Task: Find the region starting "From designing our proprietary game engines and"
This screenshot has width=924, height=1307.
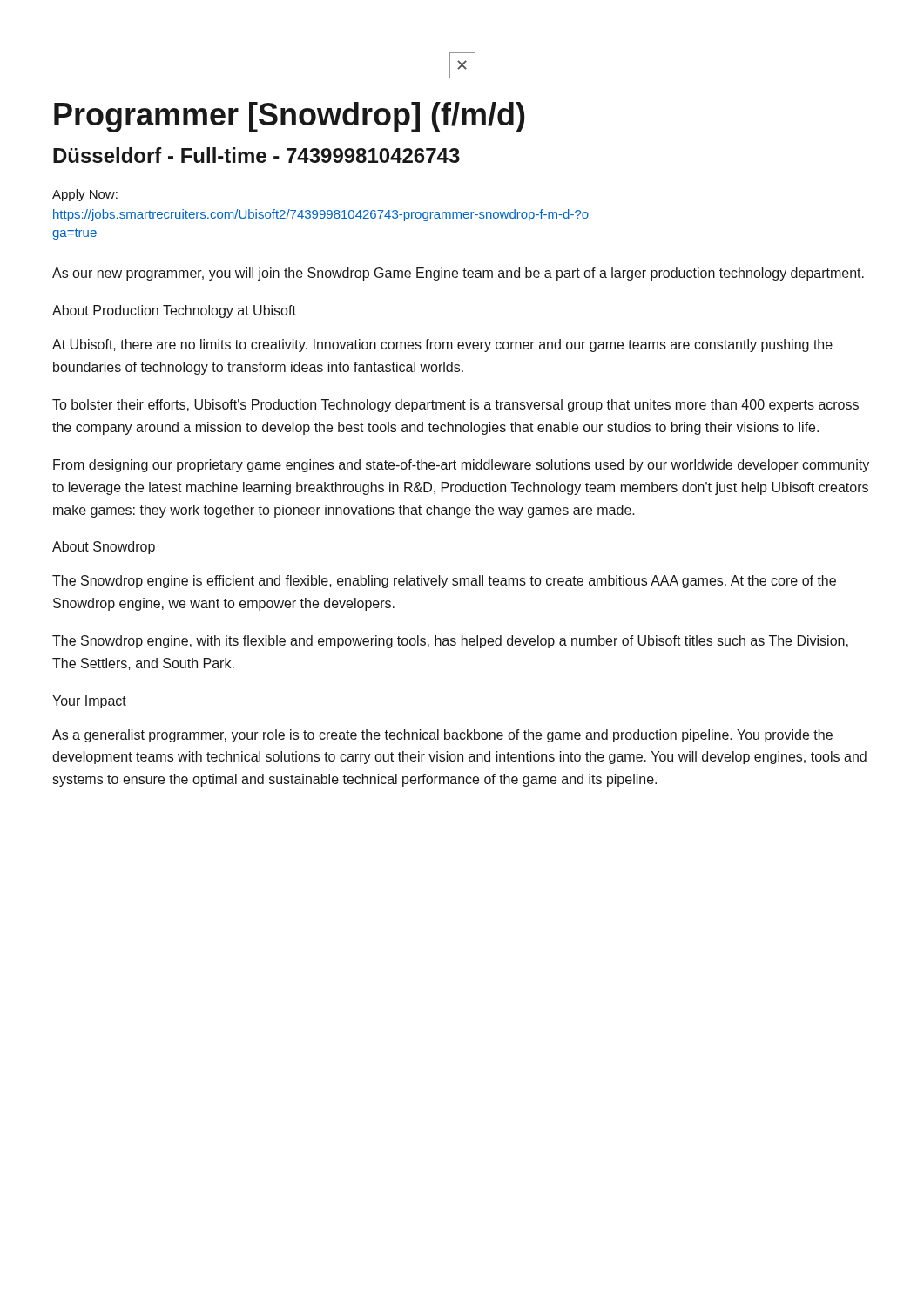Action: click(462, 488)
